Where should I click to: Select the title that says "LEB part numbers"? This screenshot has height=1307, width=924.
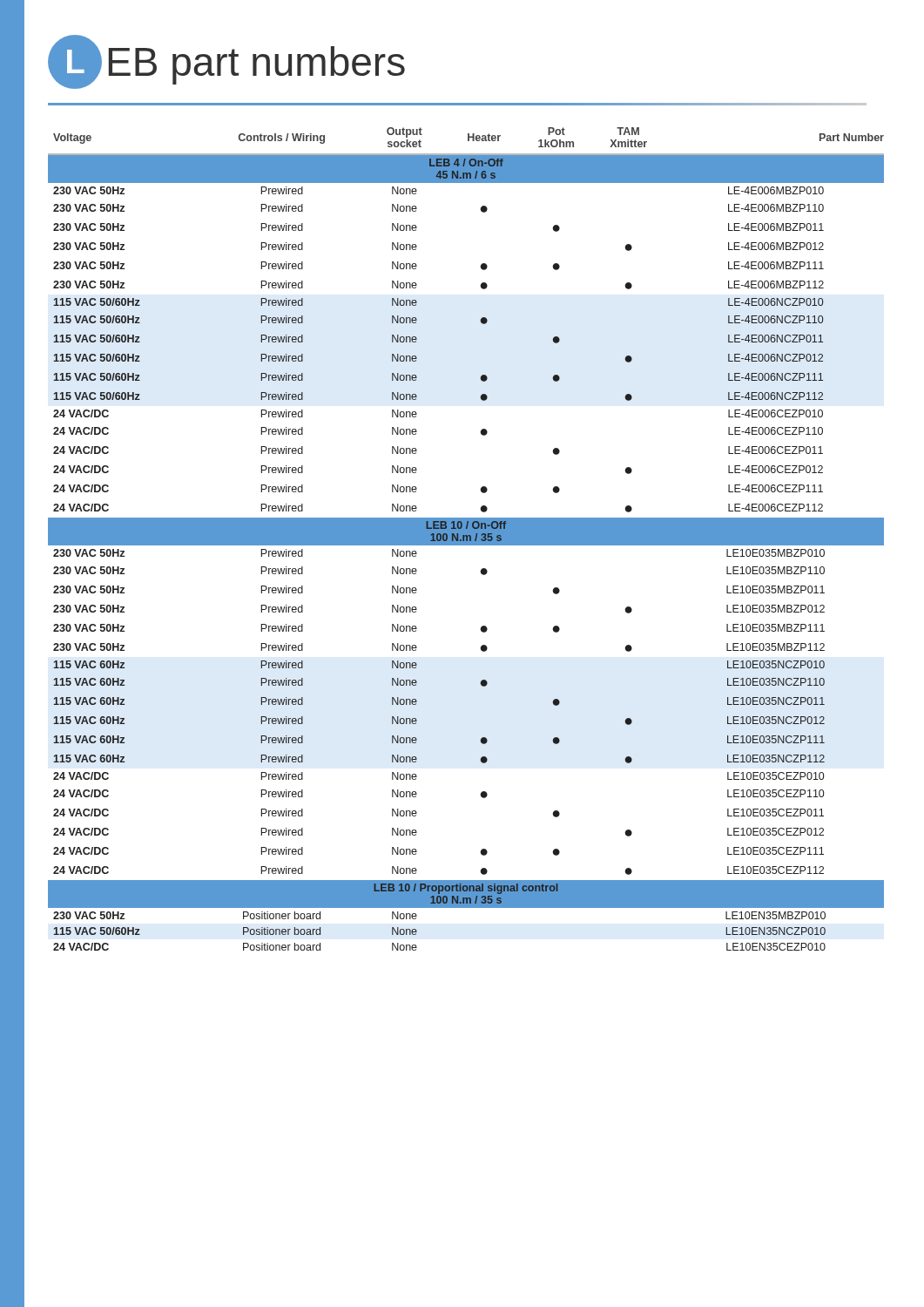[227, 62]
